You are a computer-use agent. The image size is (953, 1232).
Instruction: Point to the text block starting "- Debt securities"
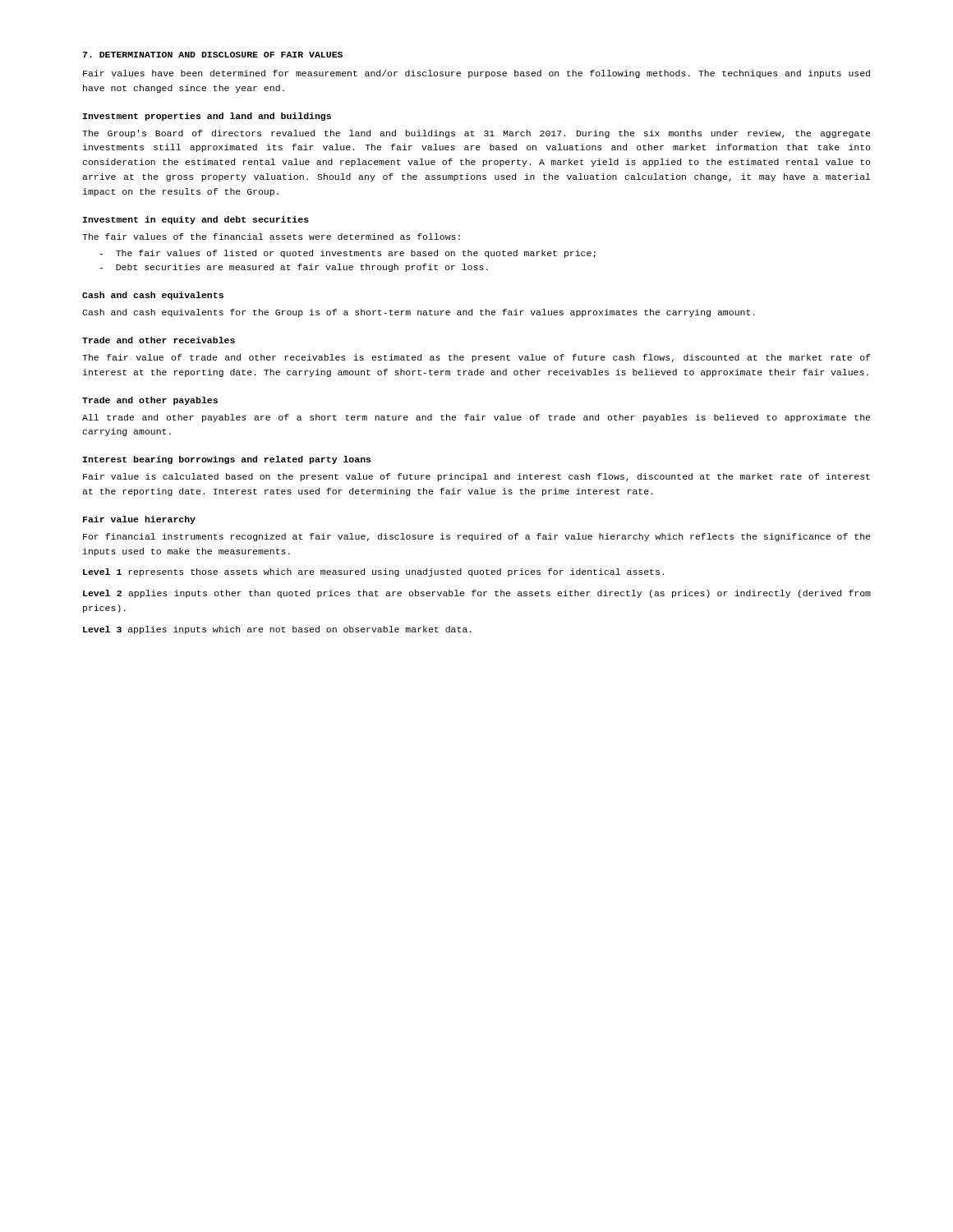(294, 268)
